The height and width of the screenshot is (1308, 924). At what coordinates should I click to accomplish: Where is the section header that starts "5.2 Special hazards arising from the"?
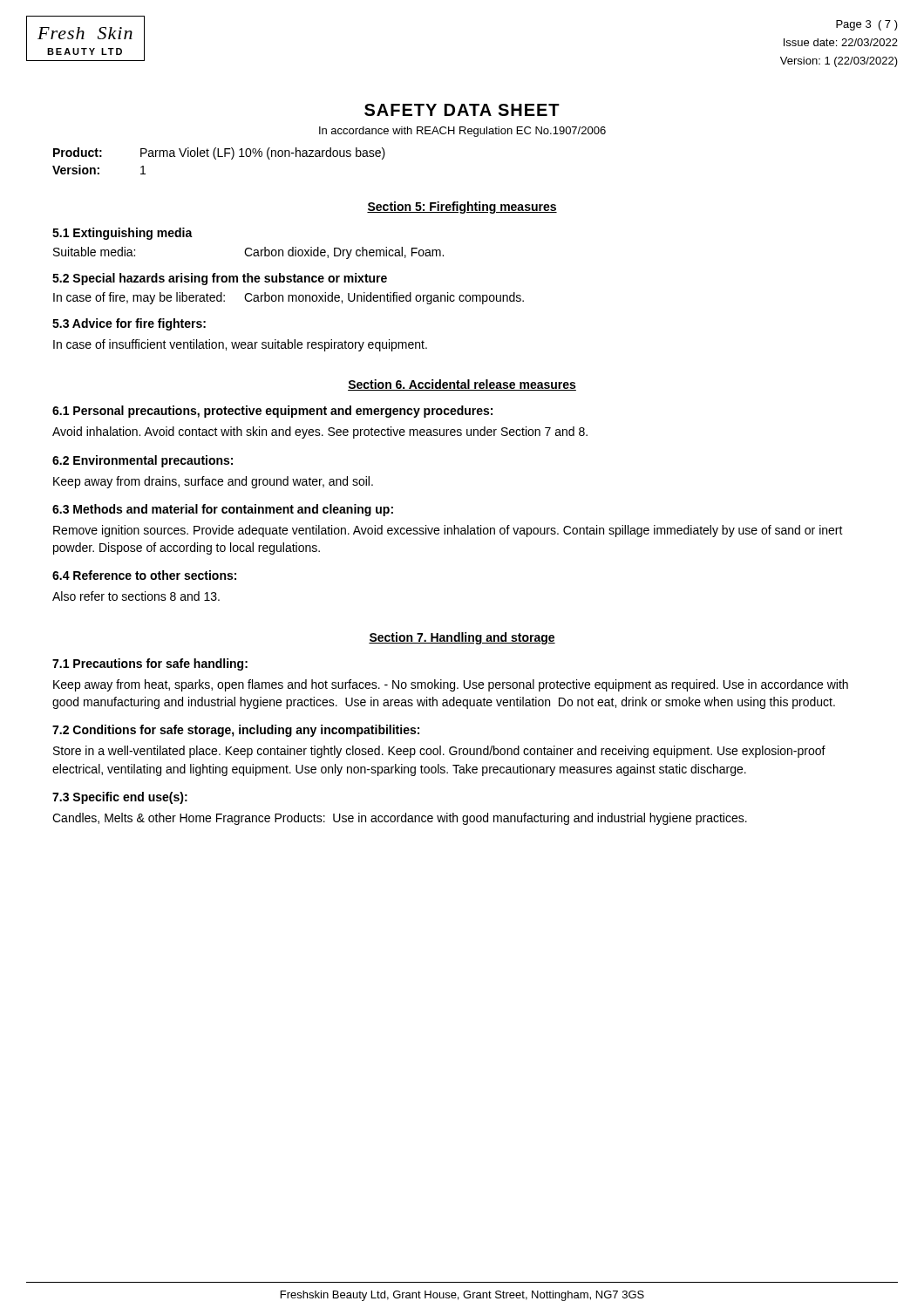[220, 278]
